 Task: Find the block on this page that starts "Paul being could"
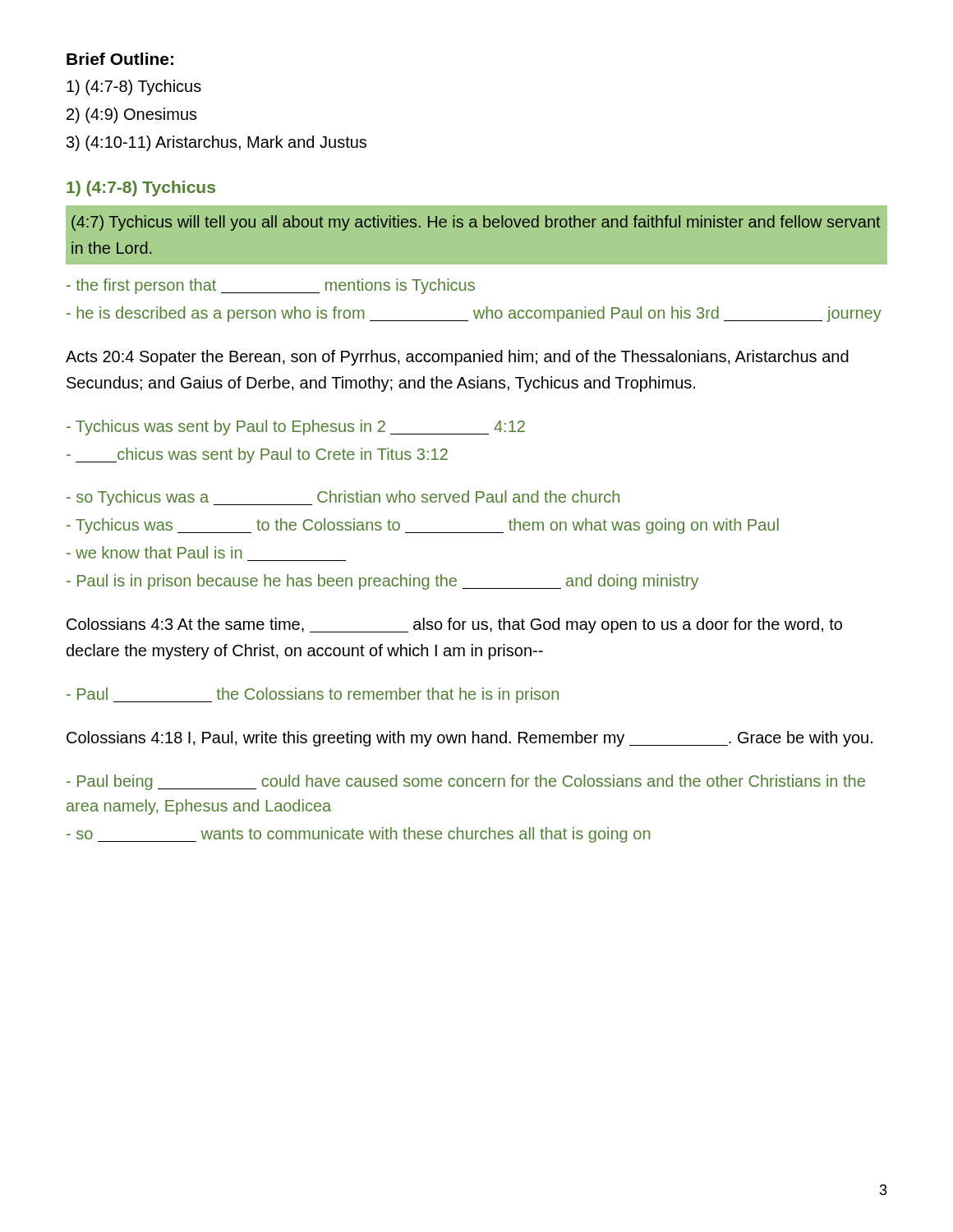click(466, 793)
